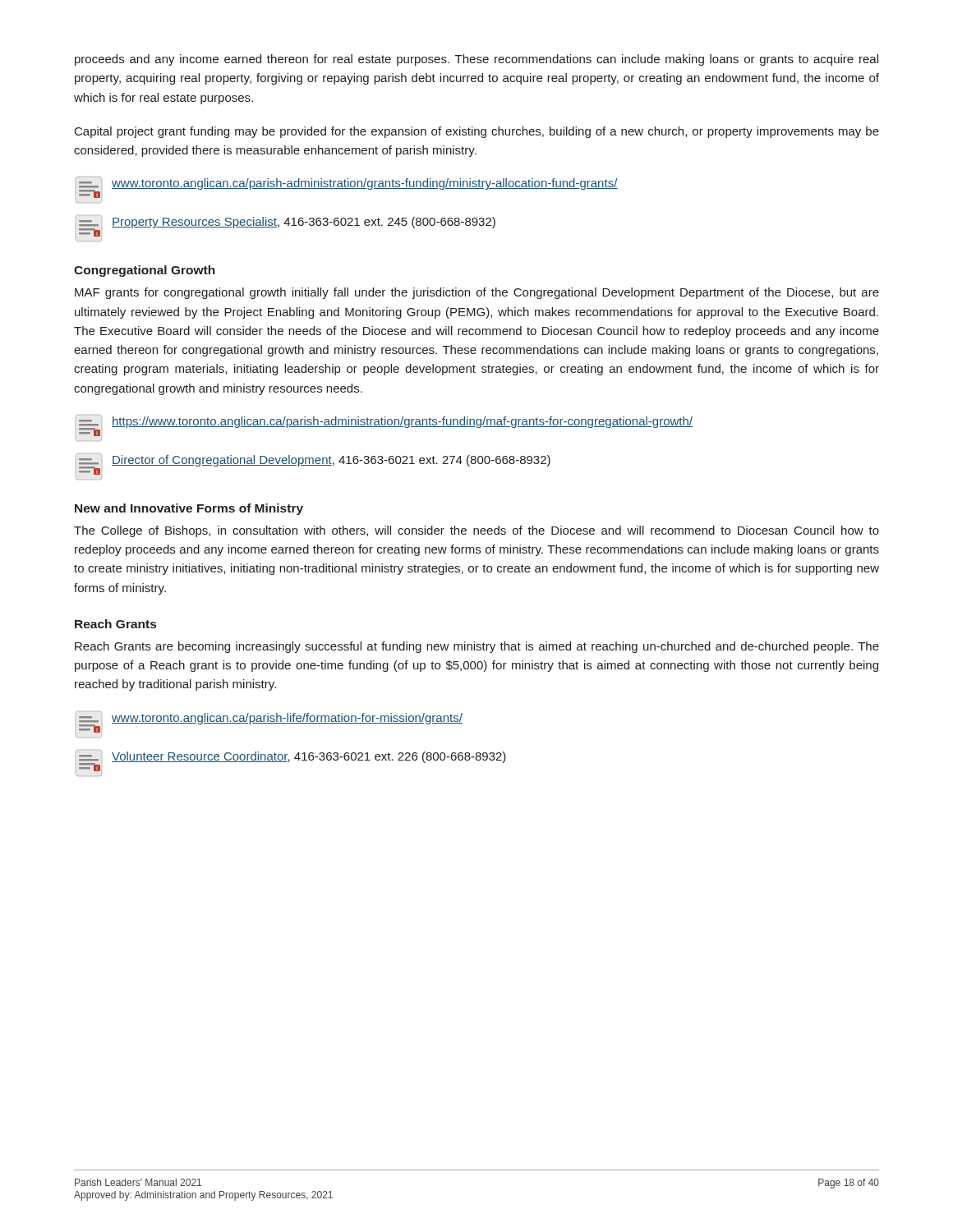Point to the block beginning "i Property Resources"

coord(285,228)
